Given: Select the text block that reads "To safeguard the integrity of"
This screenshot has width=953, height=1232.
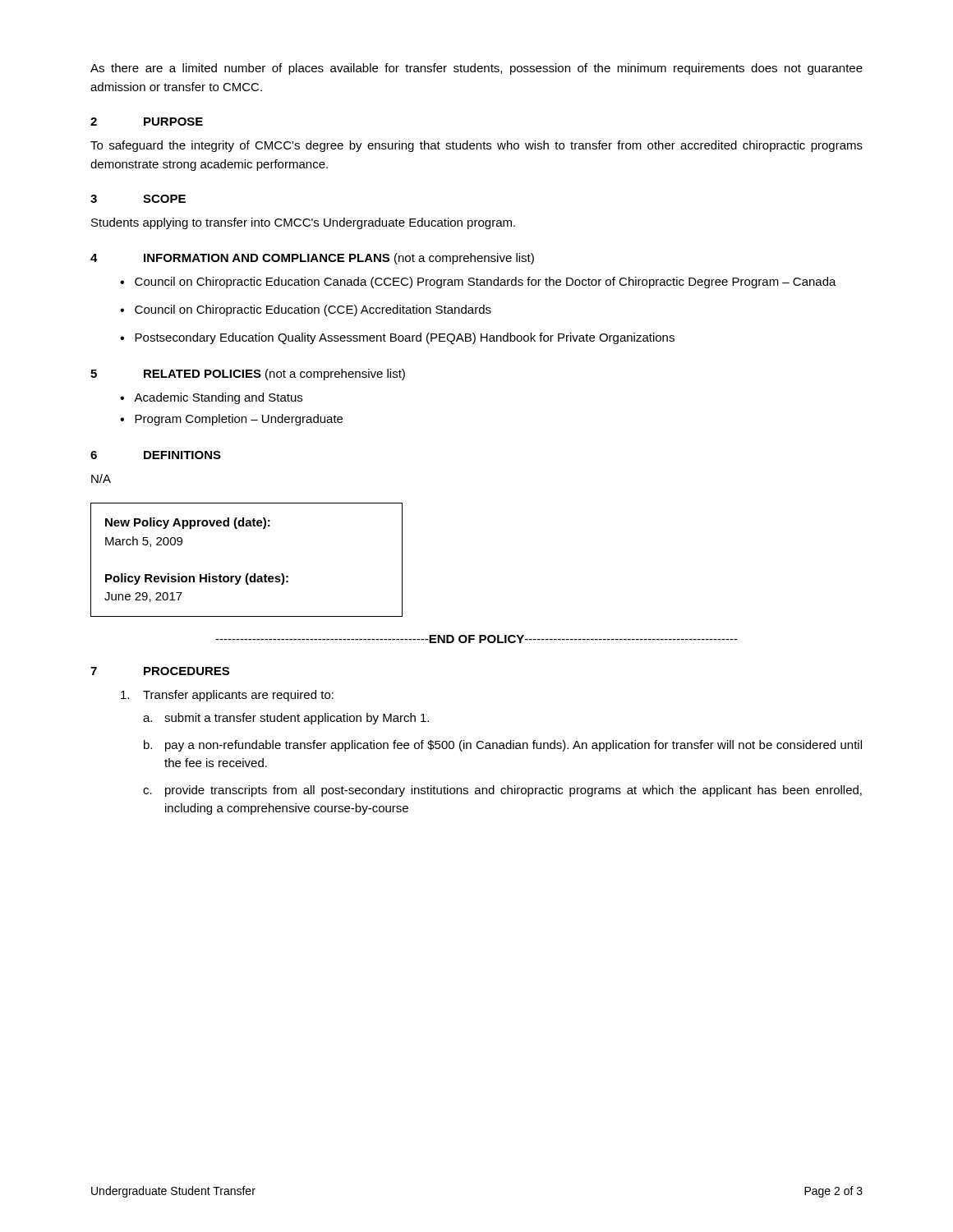Looking at the screenshot, I should point(476,154).
